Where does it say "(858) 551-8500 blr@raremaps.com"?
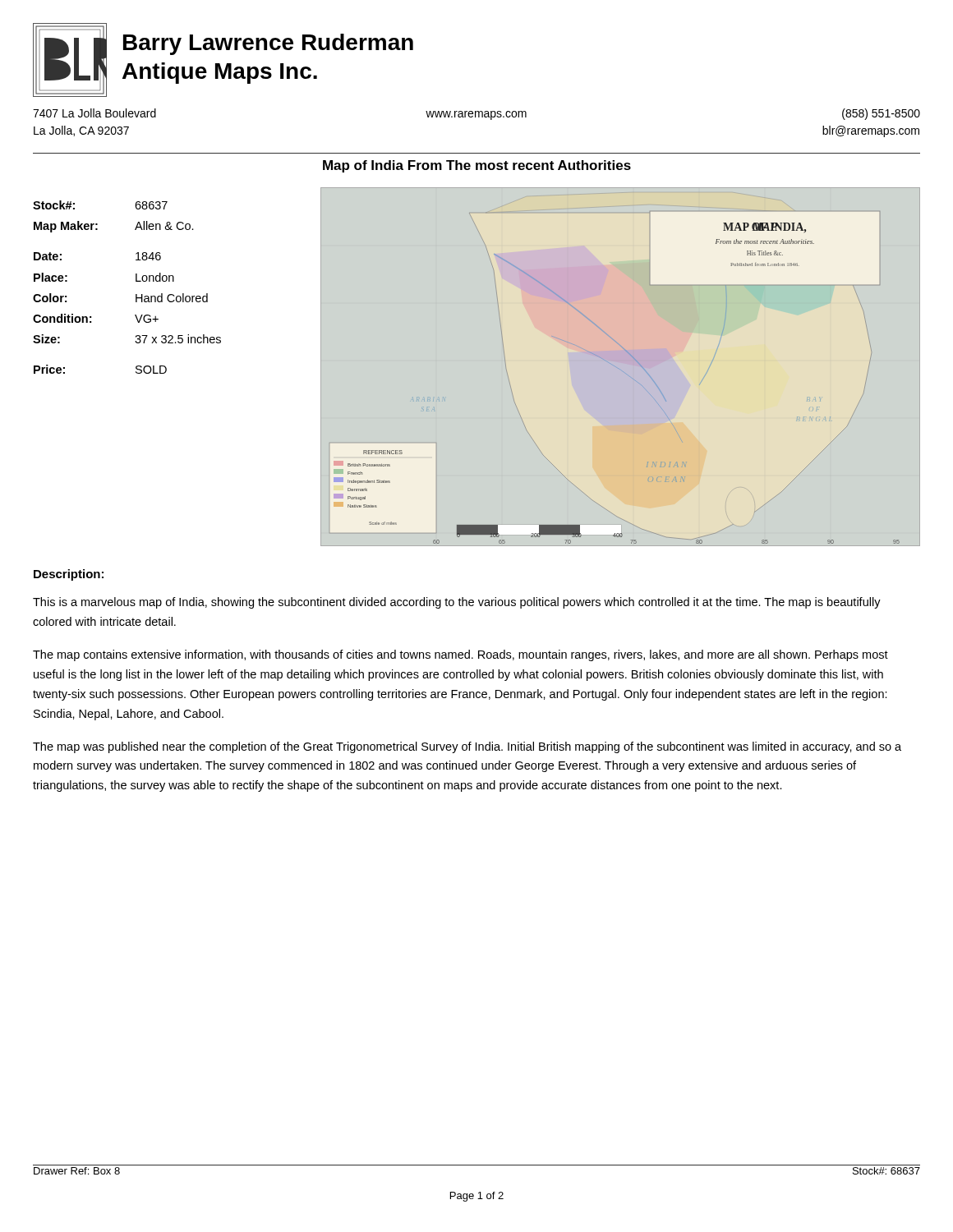Viewport: 953px width, 1232px height. (x=871, y=122)
